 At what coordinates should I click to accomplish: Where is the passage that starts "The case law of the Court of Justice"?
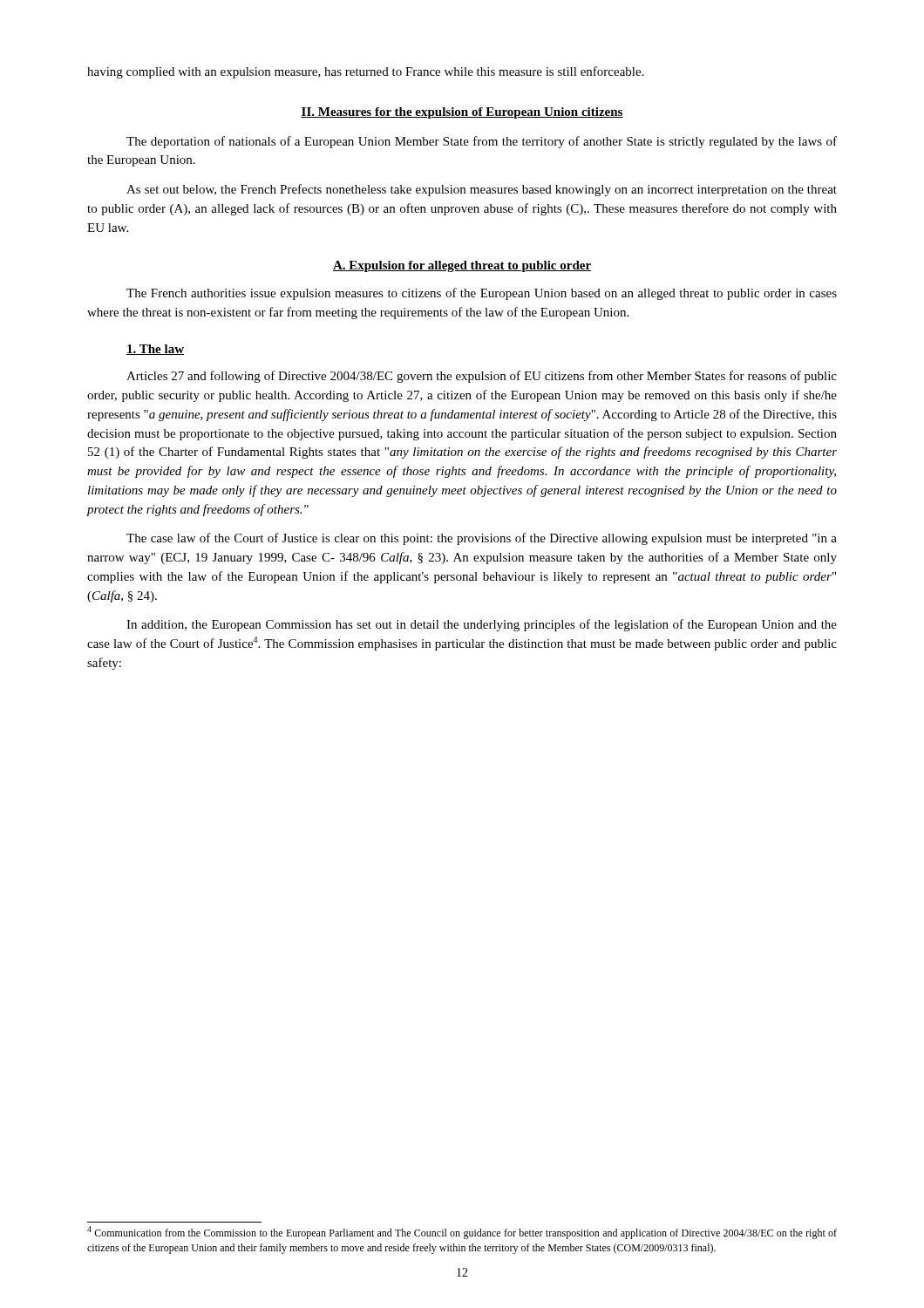[x=462, y=567]
